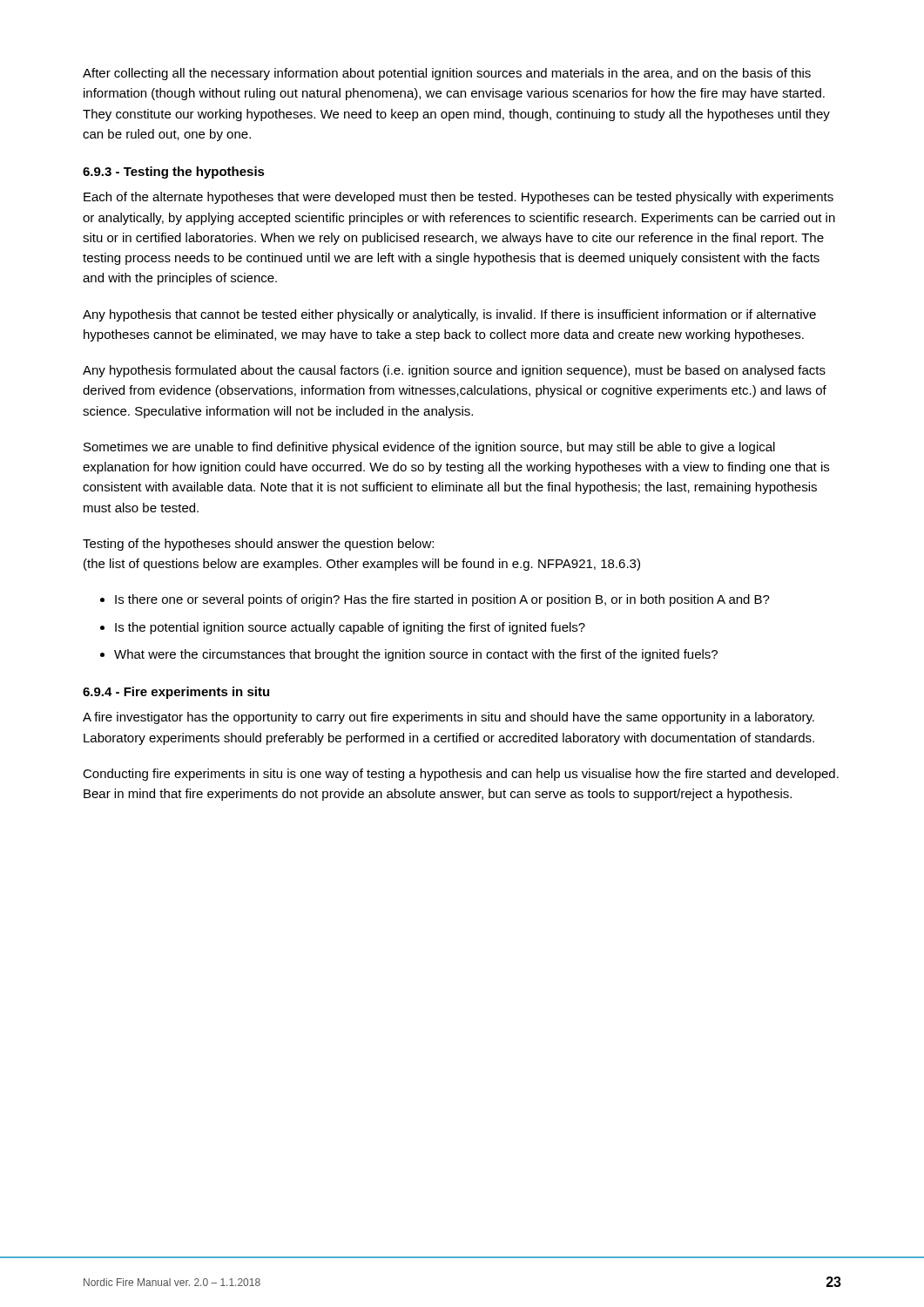Point to the block beginning "Conducting fire experiments in situ"

pyautogui.click(x=461, y=783)
